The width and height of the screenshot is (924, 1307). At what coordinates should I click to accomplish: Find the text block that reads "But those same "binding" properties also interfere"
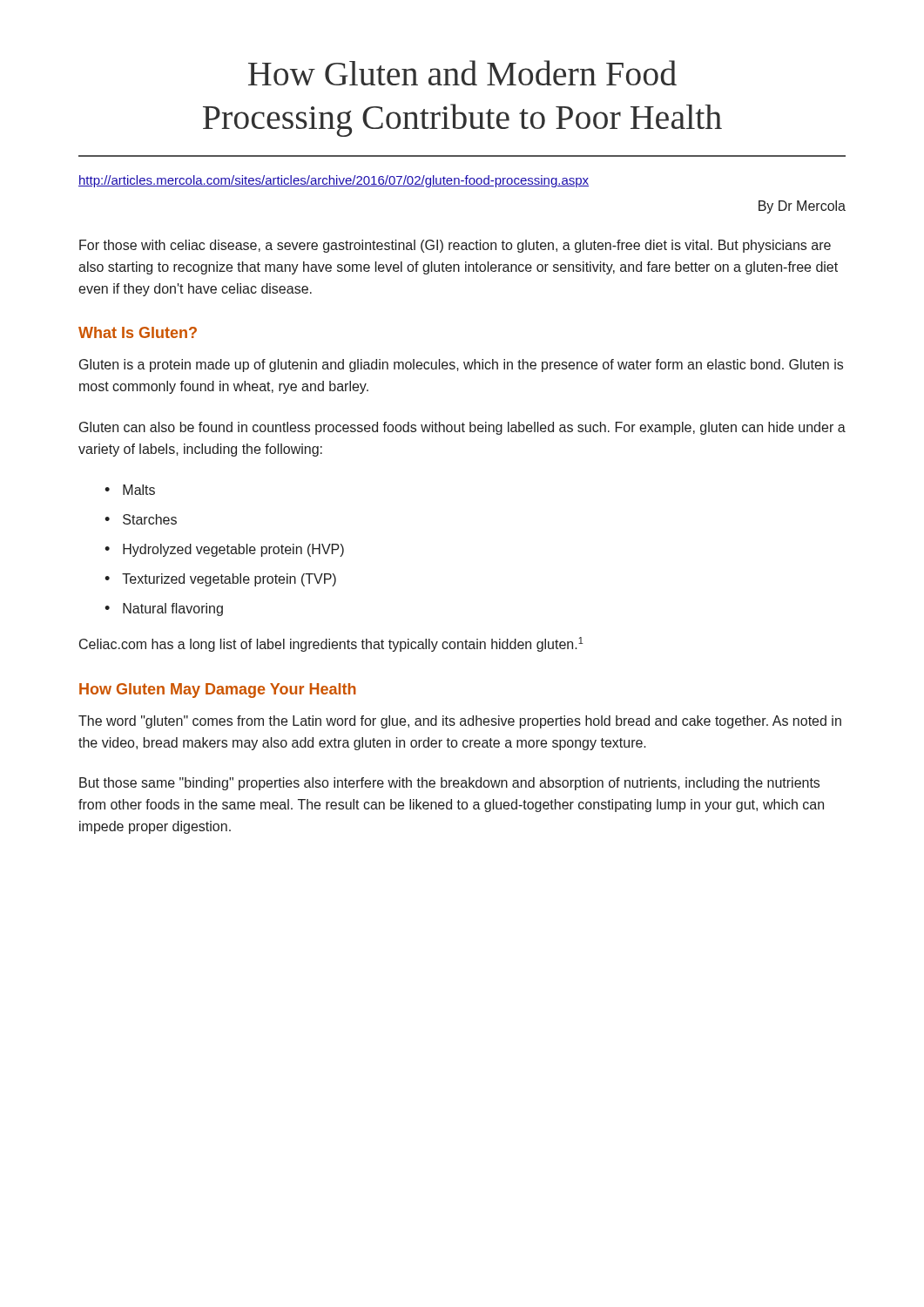(x=452, y=805)
